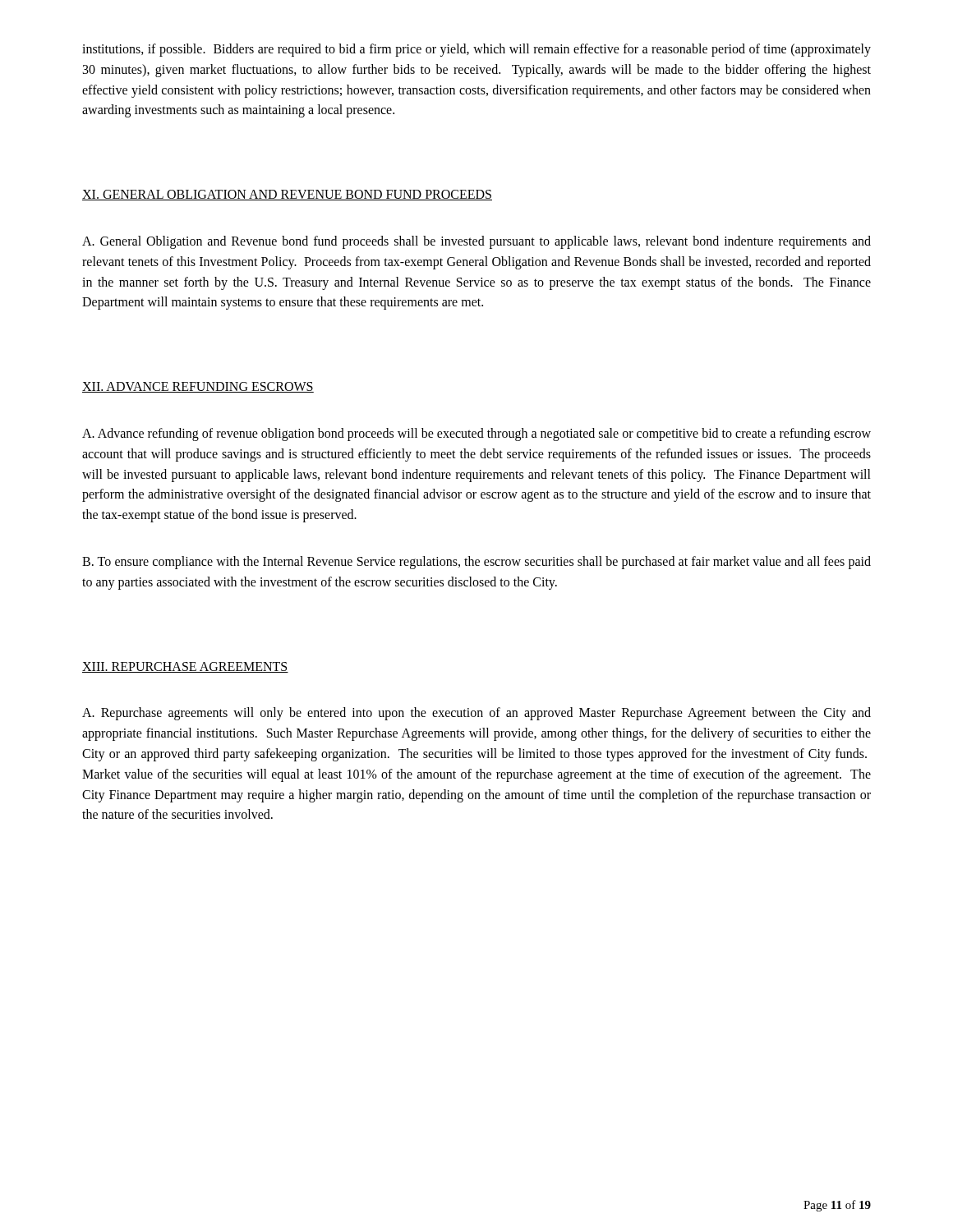
Task: Locate the block of text that opens with "B. To ensure compliance with the Internal Revenue"
Action: (476, 572)
